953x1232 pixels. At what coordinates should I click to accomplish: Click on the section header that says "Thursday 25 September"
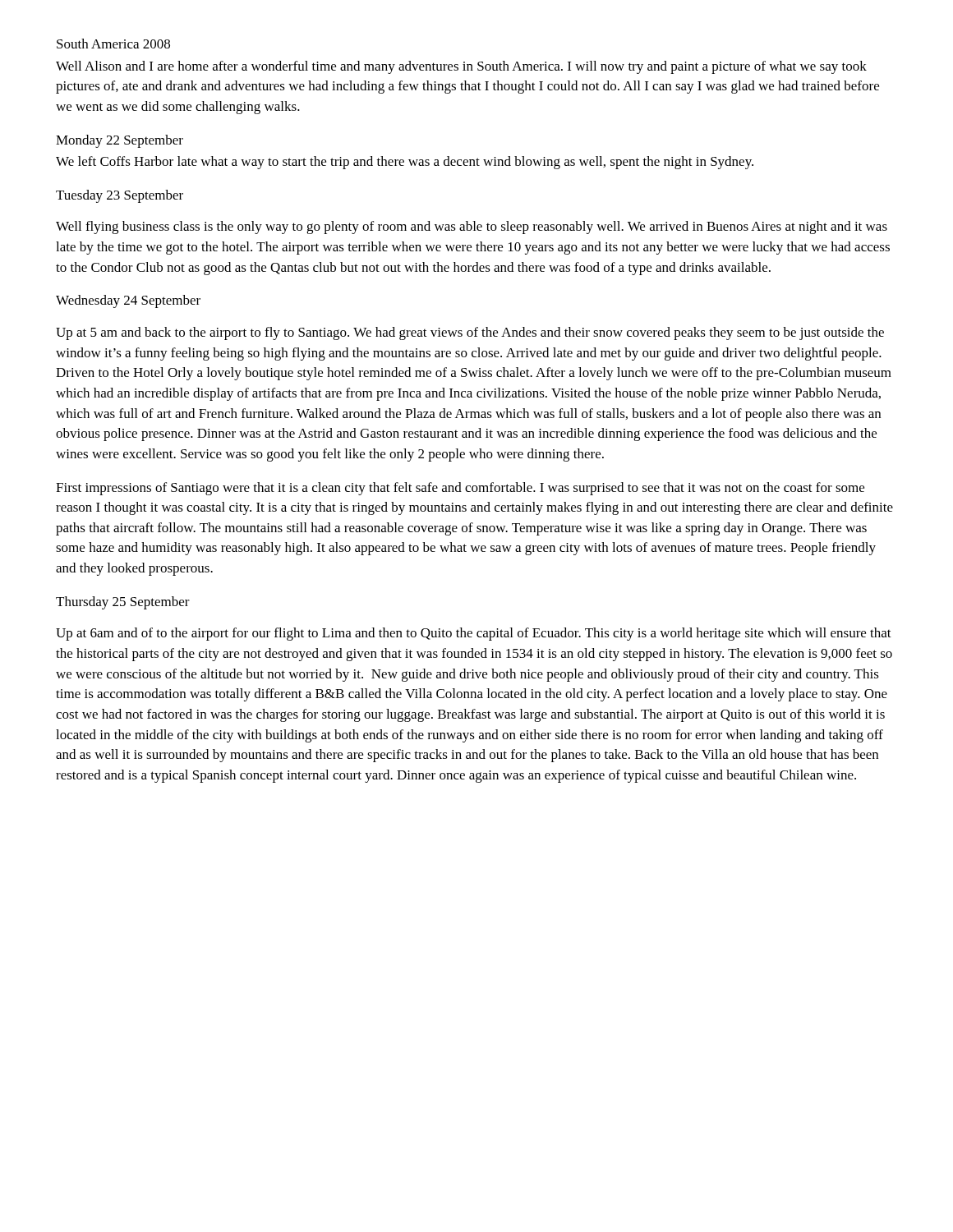123,601
